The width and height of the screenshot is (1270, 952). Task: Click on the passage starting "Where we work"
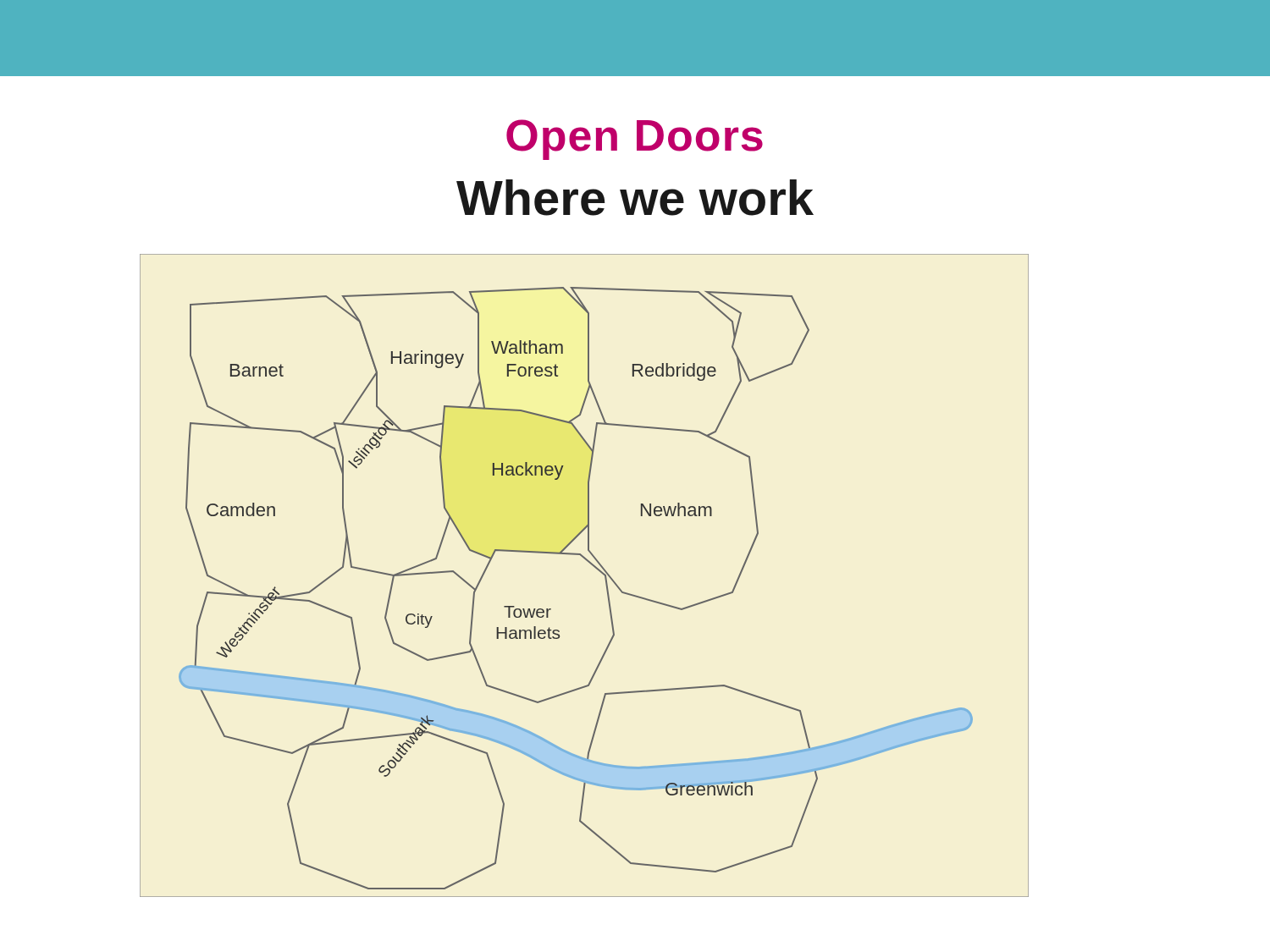pyautogui.click(x=635, y=198)
